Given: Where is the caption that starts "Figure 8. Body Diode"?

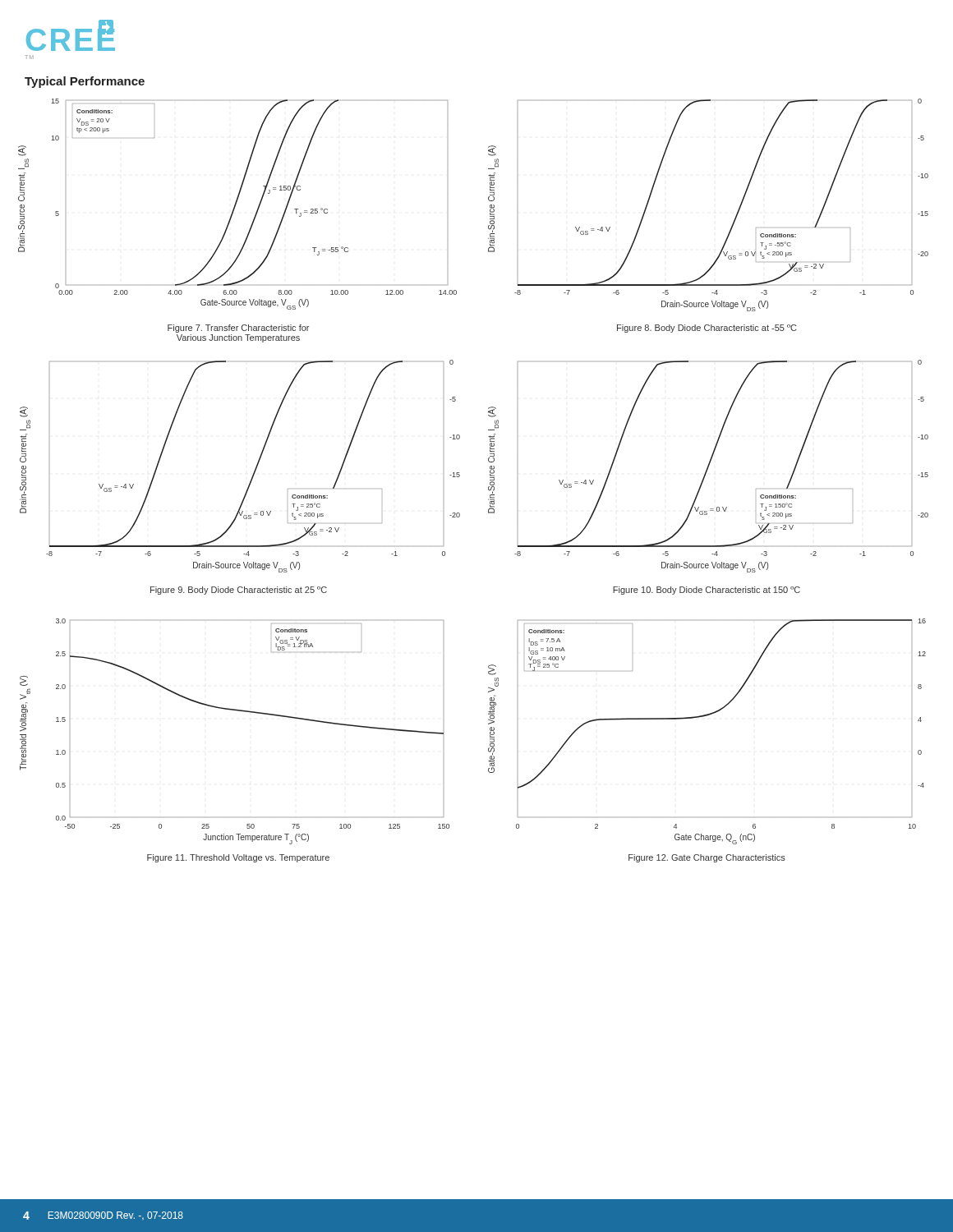Looking at the screenshot, I should 707,328.
